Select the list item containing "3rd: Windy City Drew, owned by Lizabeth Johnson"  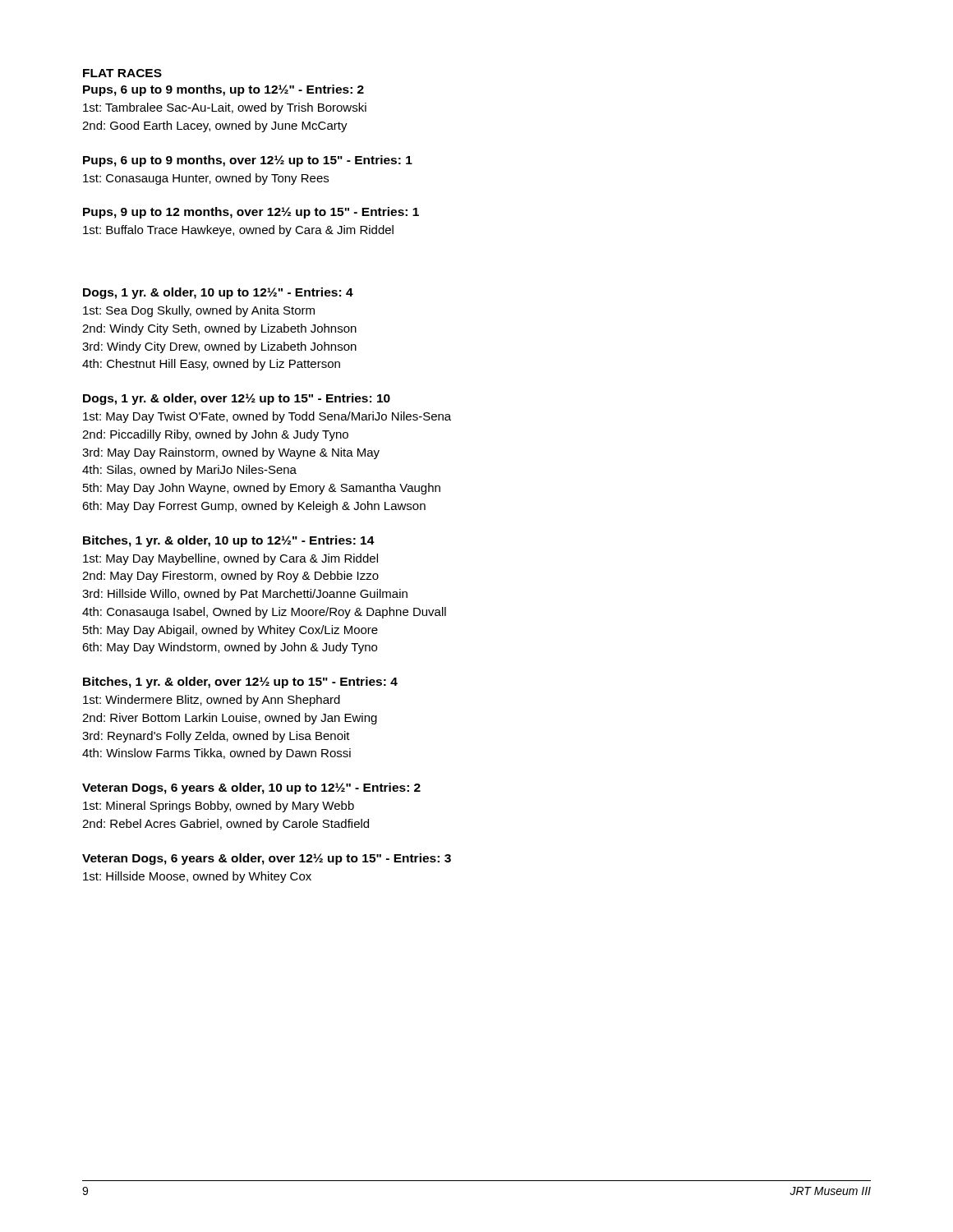click(x=219, y=346)
